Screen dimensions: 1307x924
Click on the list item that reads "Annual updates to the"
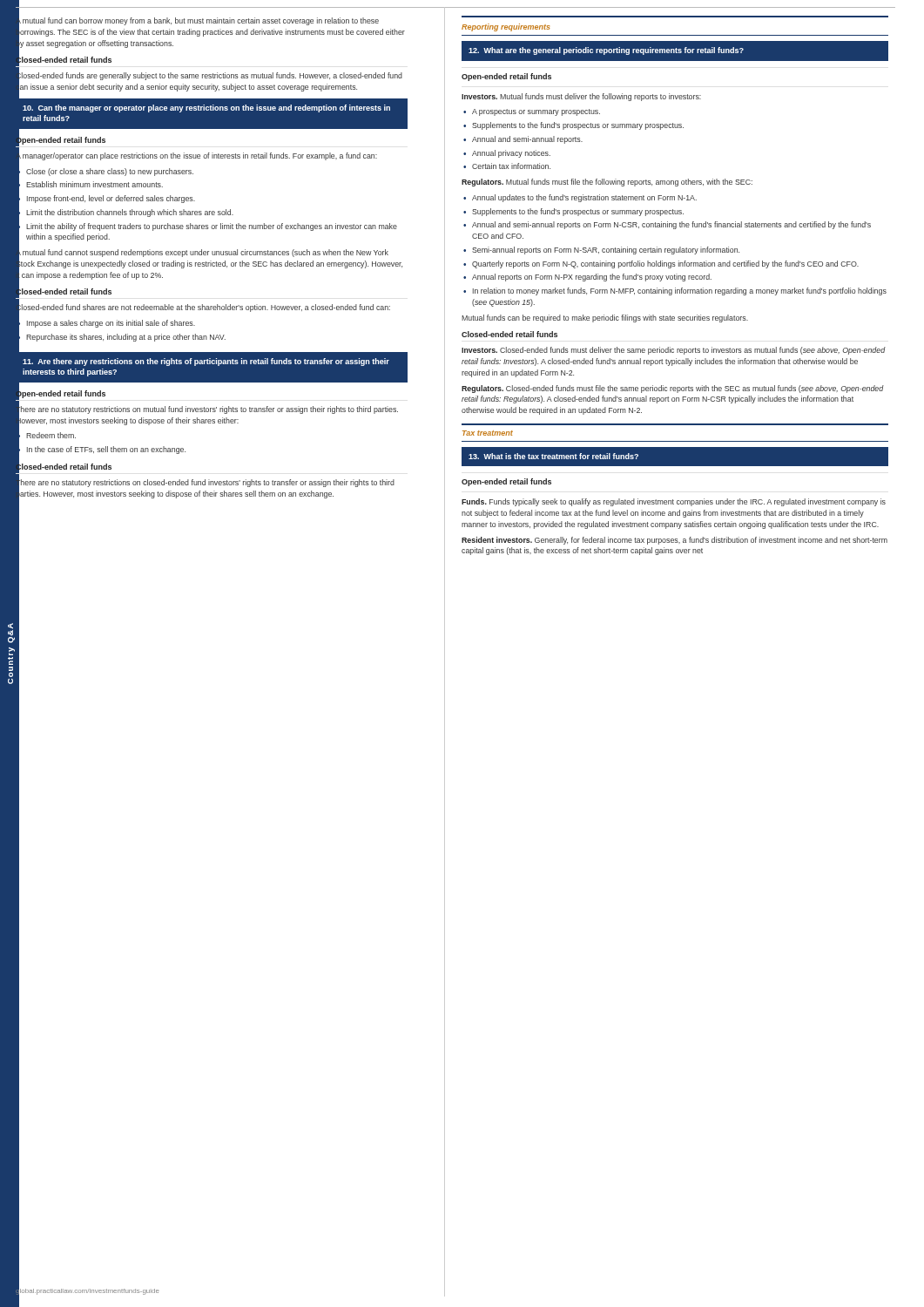585,198
